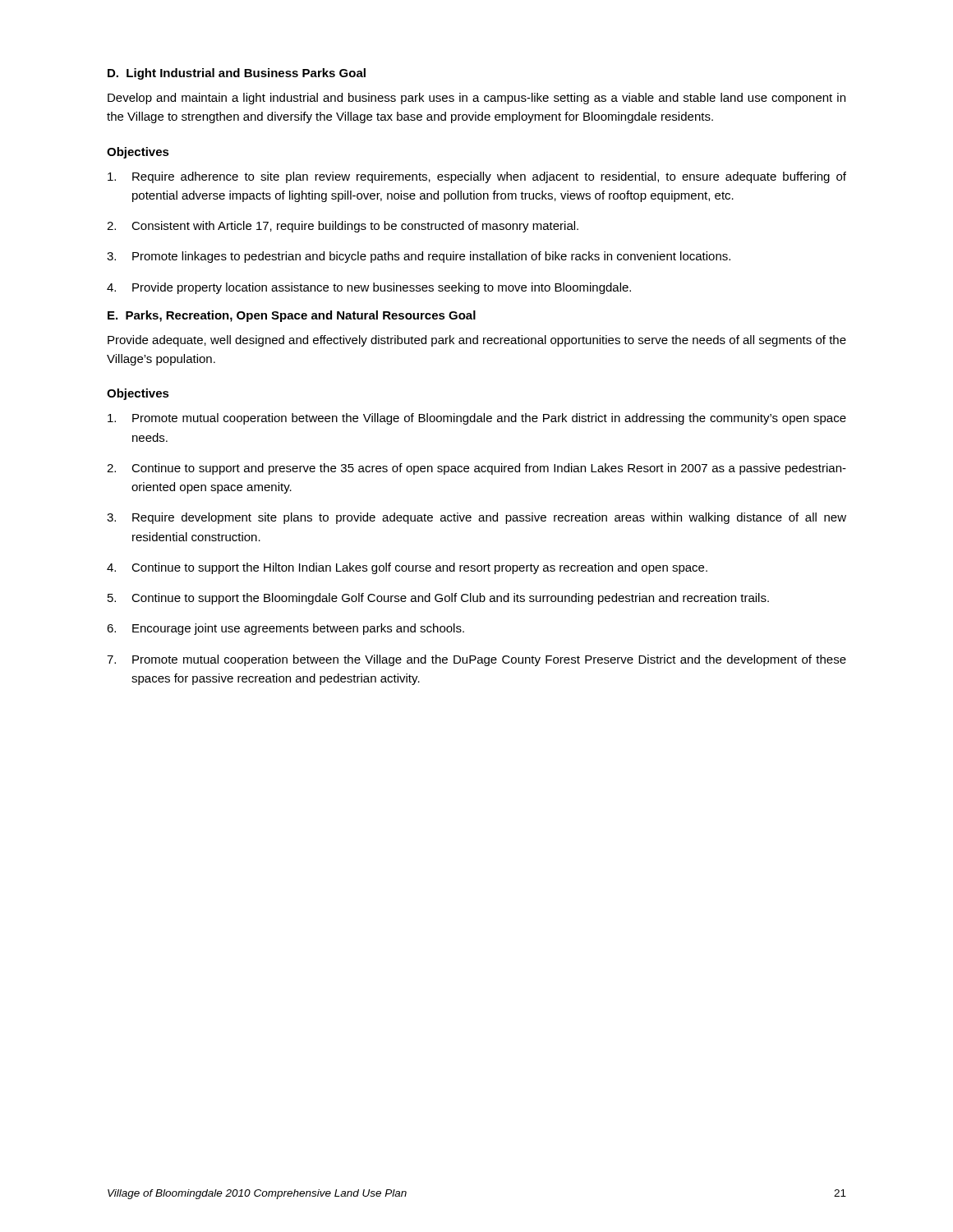
Task: Click the passage that begins "3. Promote linkages to pedestrian"
Action: click(x=476, y=256)
